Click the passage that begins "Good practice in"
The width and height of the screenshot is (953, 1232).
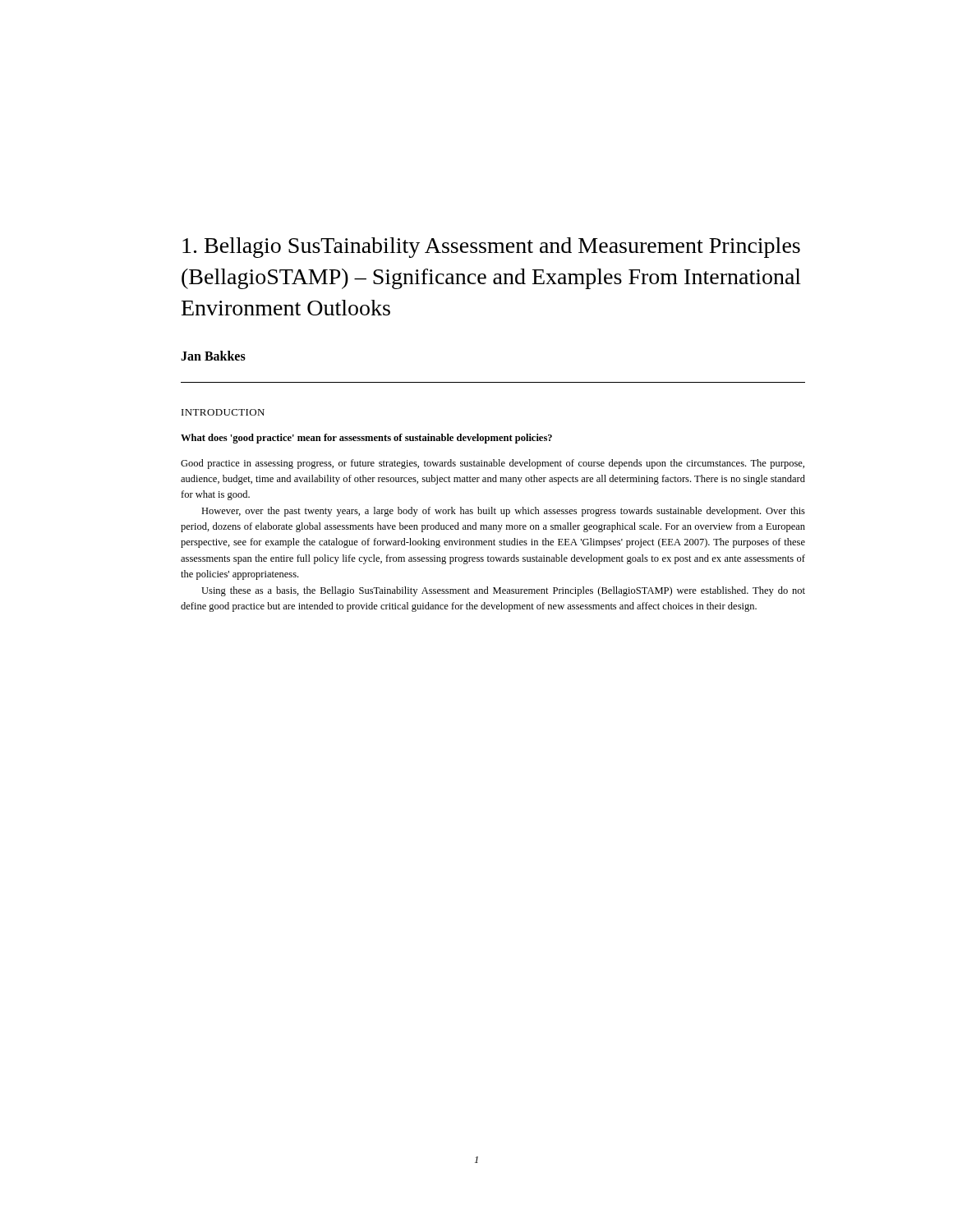[x=493, y=535]
